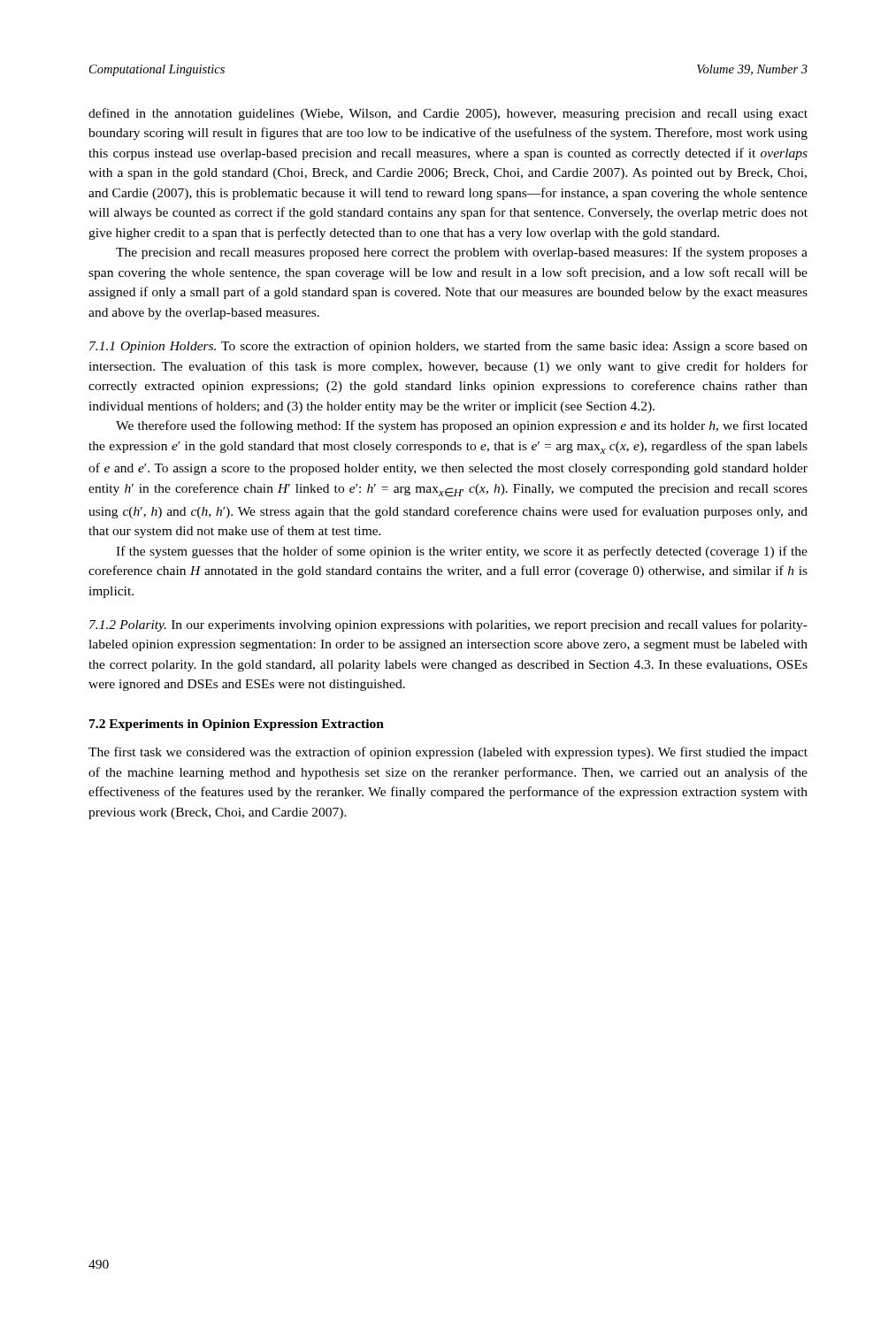Locate the text block that reads "1.2 Polarity. In"
Image resolution: width=896 pixels, height=1327 pixels.
[x=448, y=655]
